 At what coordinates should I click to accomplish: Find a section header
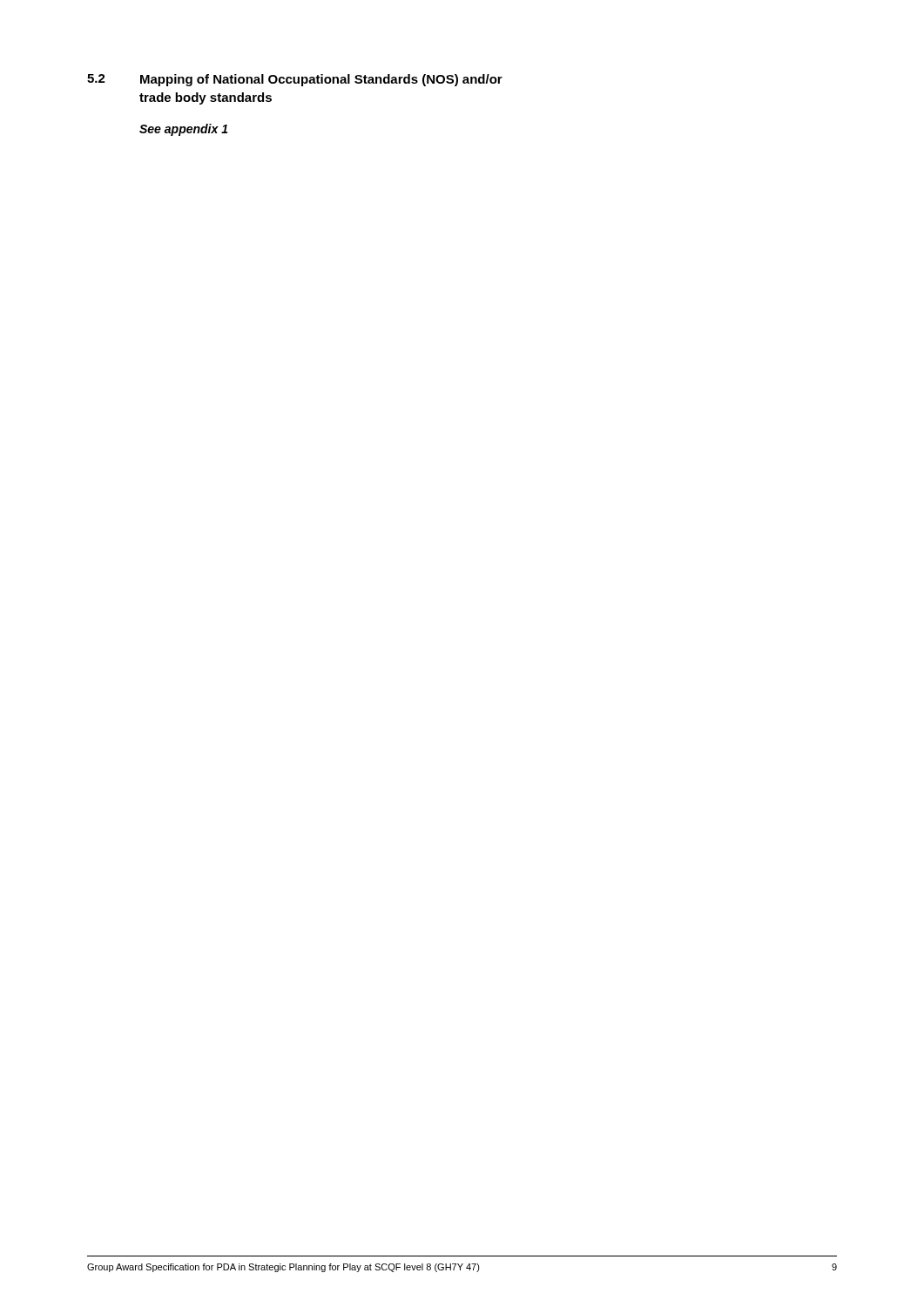(295, 88)
